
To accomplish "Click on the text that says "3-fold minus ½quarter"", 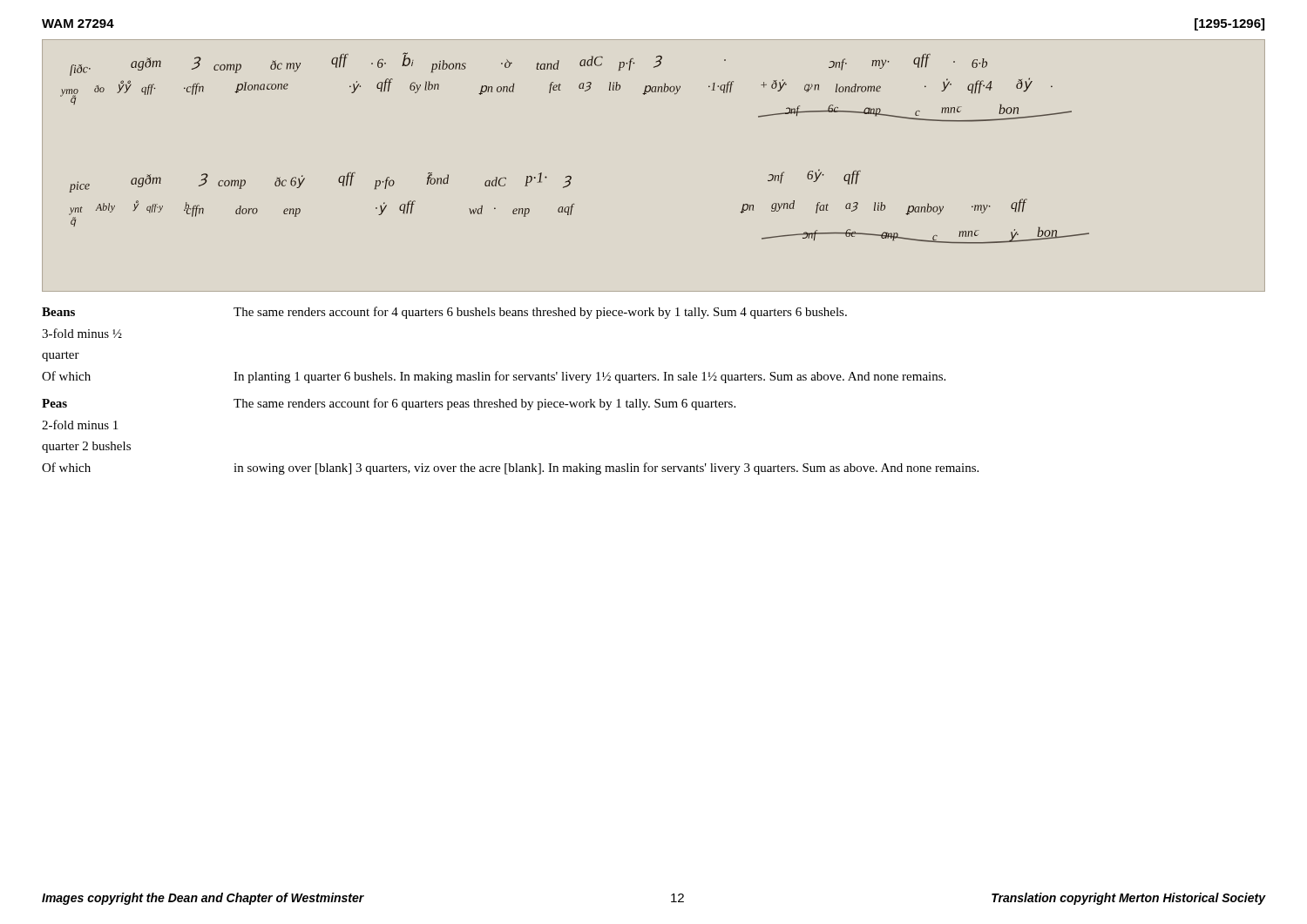I will tap(82, 333).
